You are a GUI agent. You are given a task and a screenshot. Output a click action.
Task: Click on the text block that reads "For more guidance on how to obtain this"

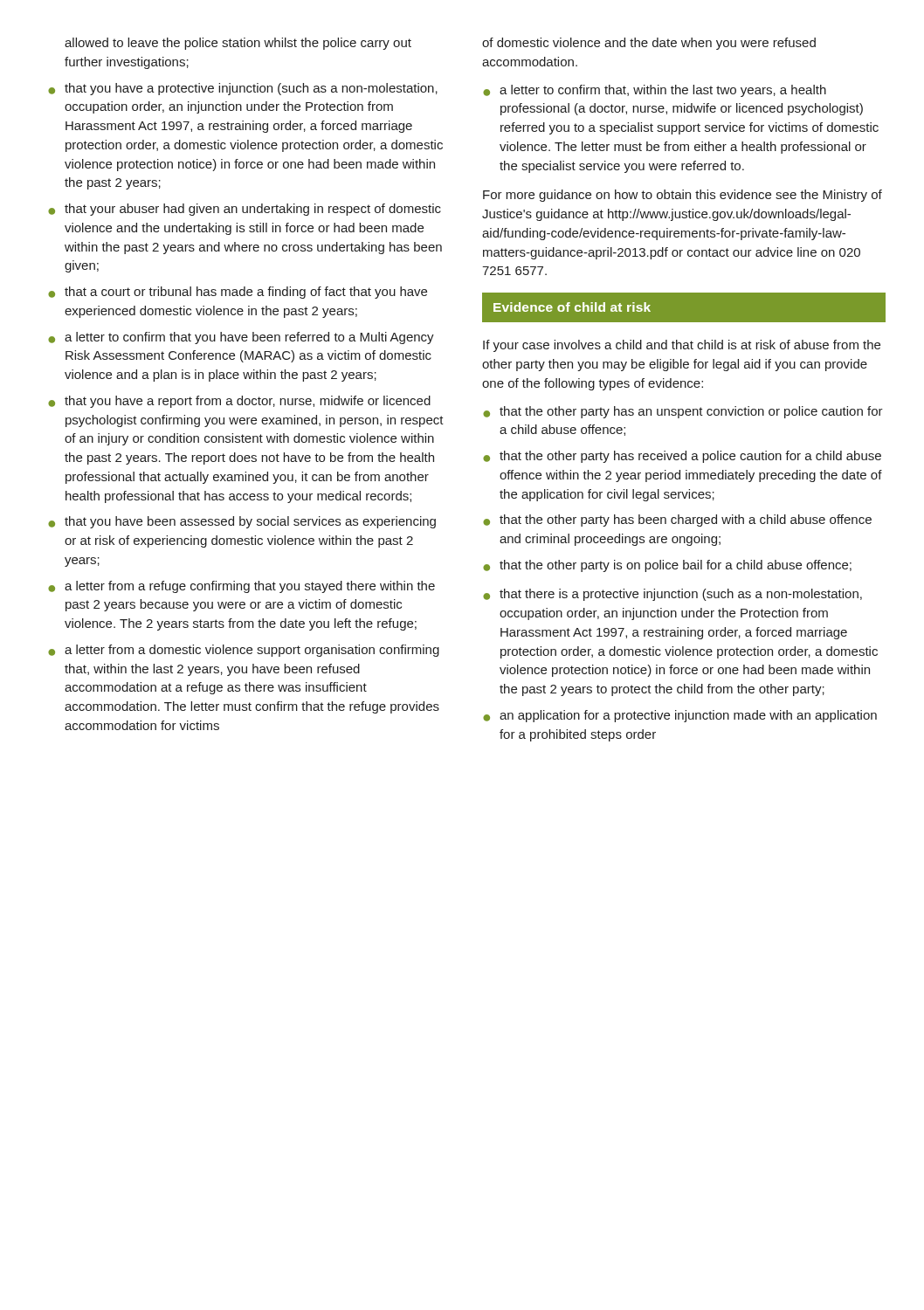pos(684,233)
